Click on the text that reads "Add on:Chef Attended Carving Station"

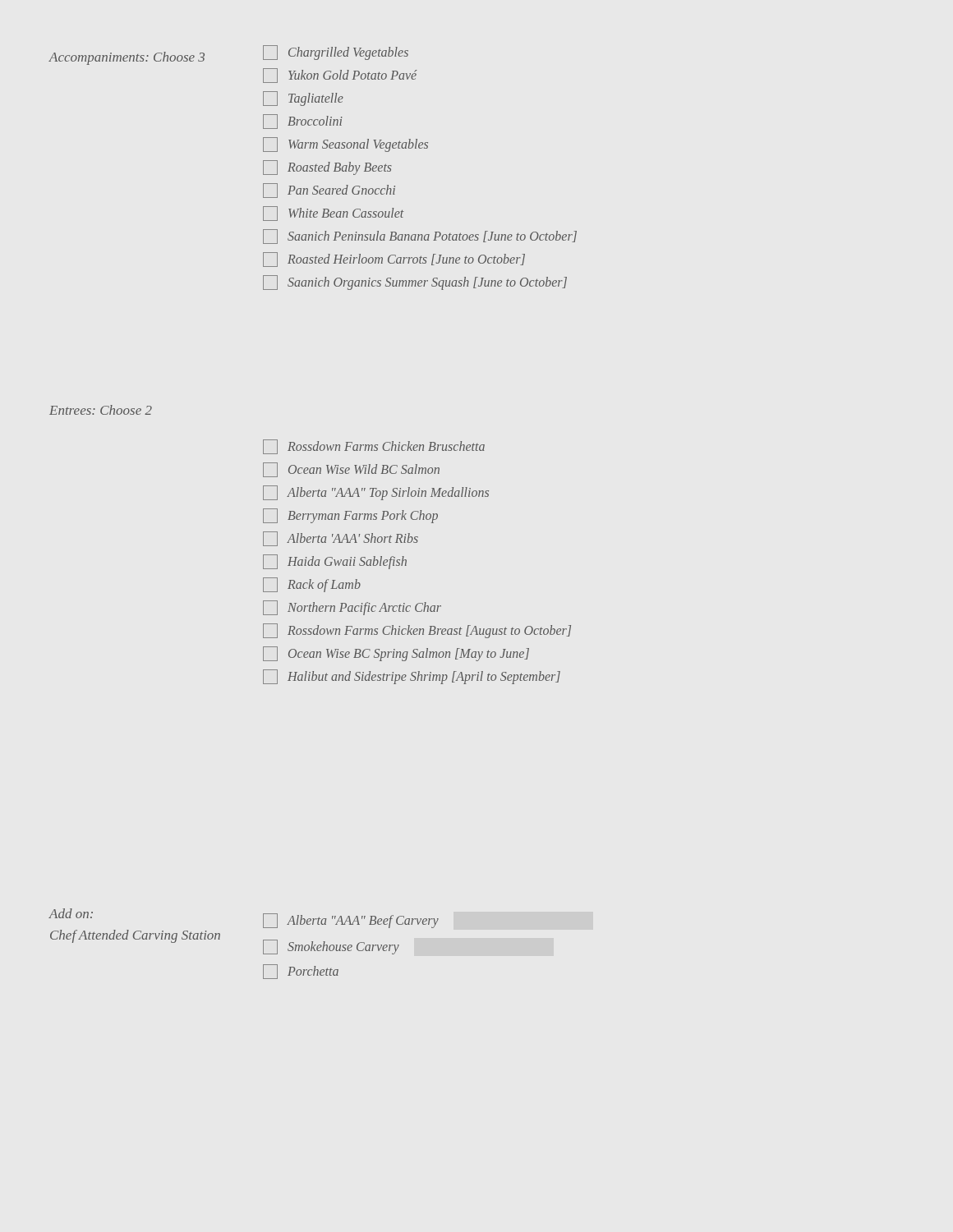pos(135,924)
